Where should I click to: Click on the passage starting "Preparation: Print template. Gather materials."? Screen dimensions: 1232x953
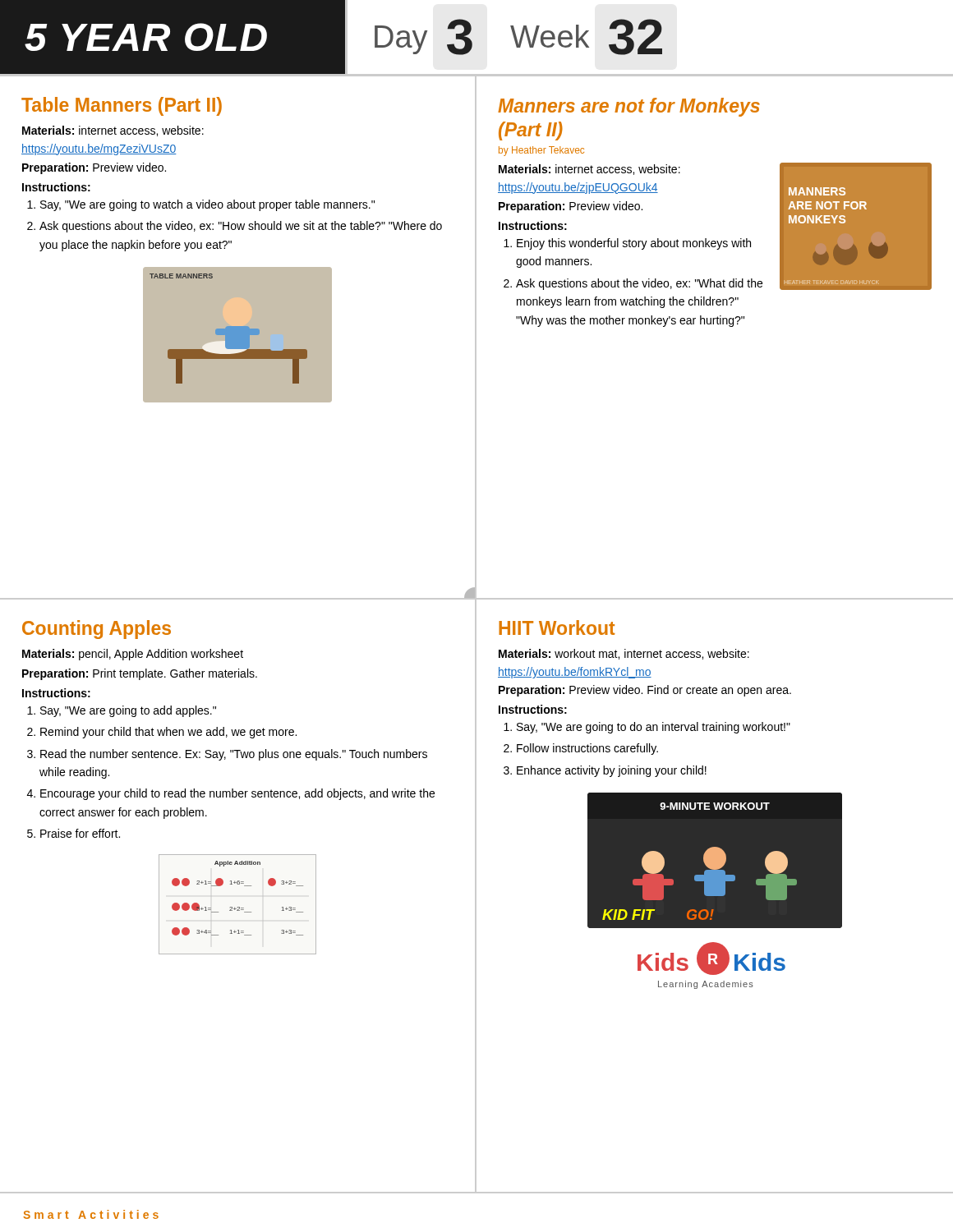(x=140, y=674)
